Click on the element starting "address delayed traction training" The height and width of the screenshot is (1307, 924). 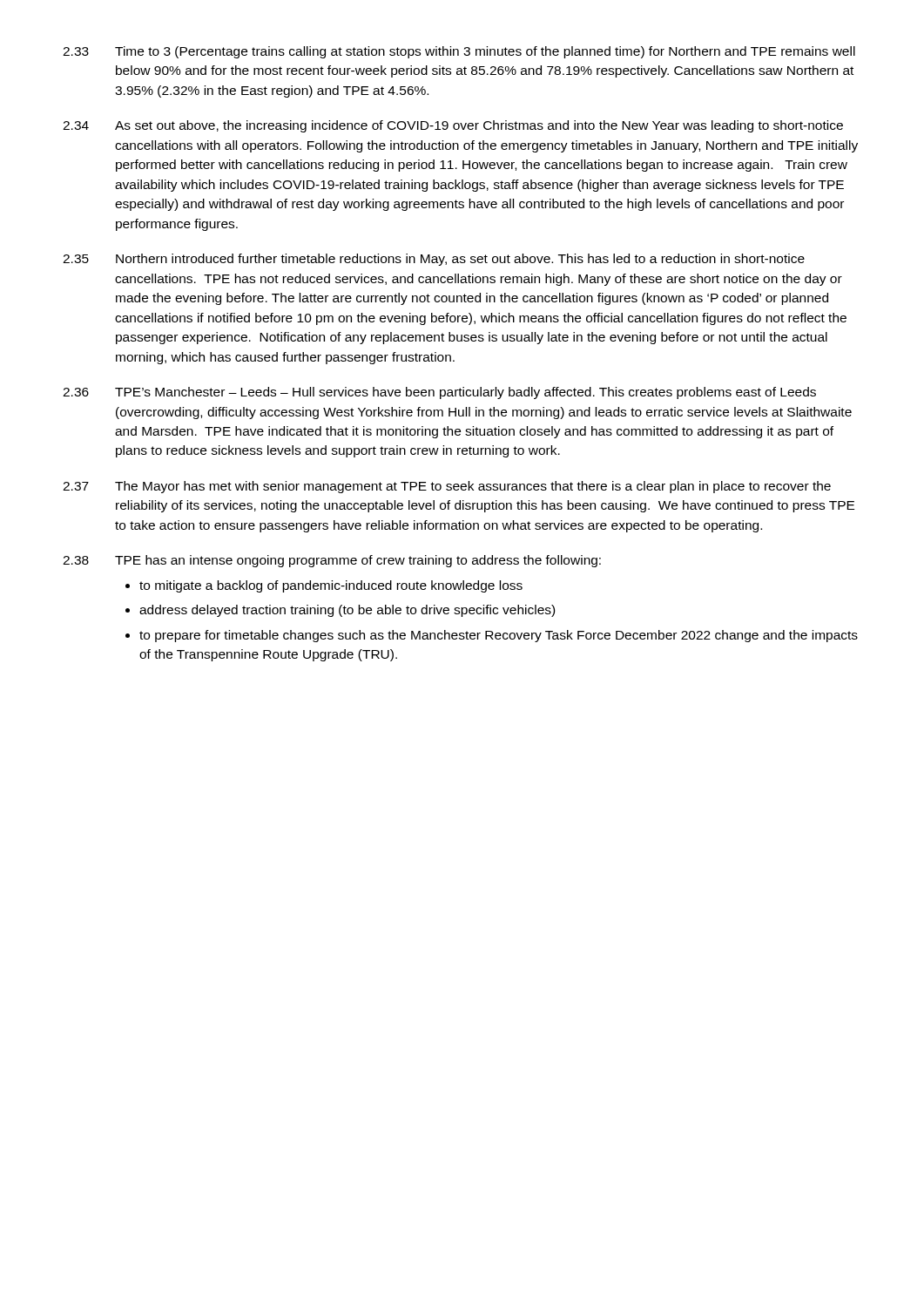point(348,610)
